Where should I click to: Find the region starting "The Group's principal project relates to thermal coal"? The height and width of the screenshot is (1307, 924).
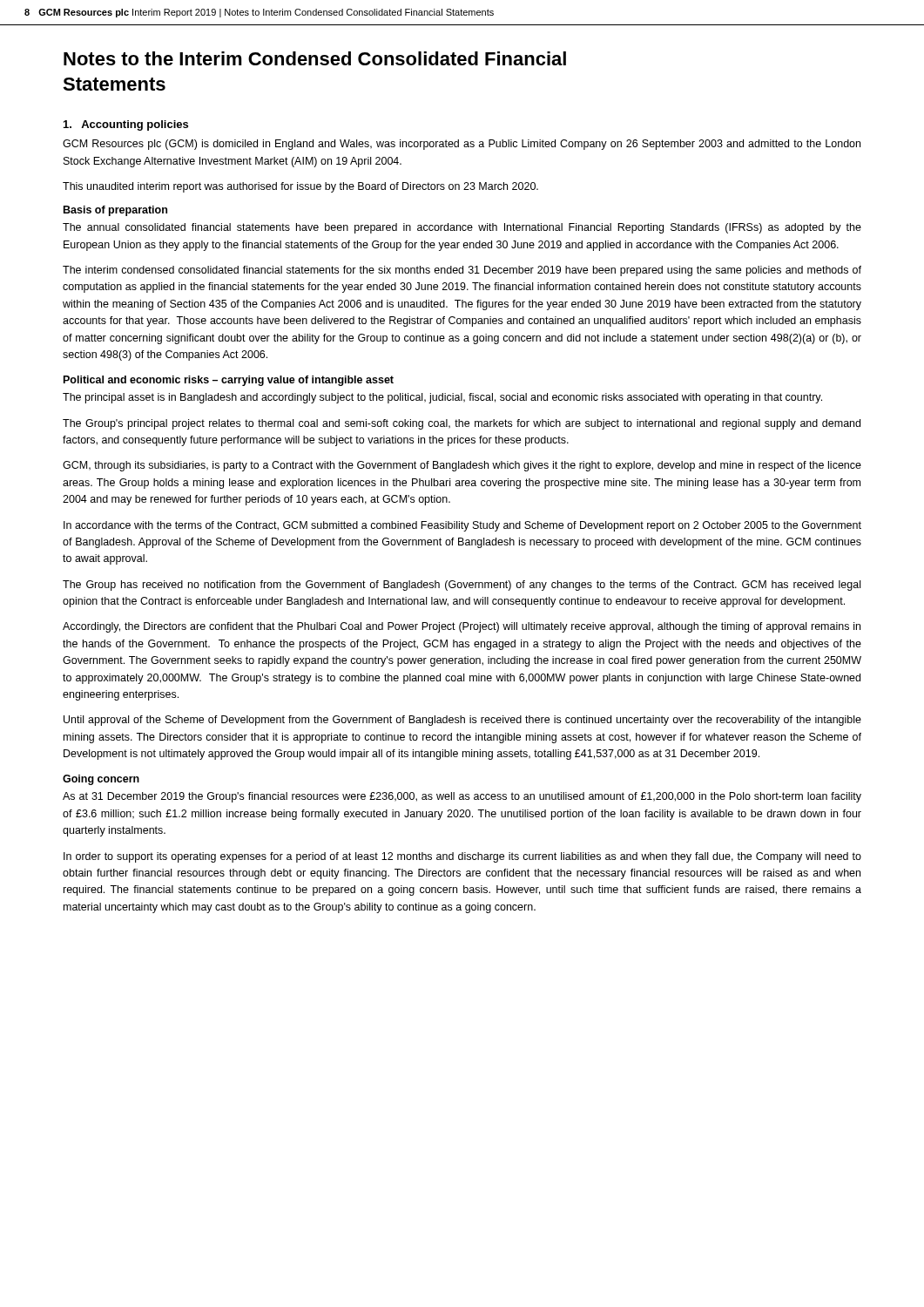(462, 432)
